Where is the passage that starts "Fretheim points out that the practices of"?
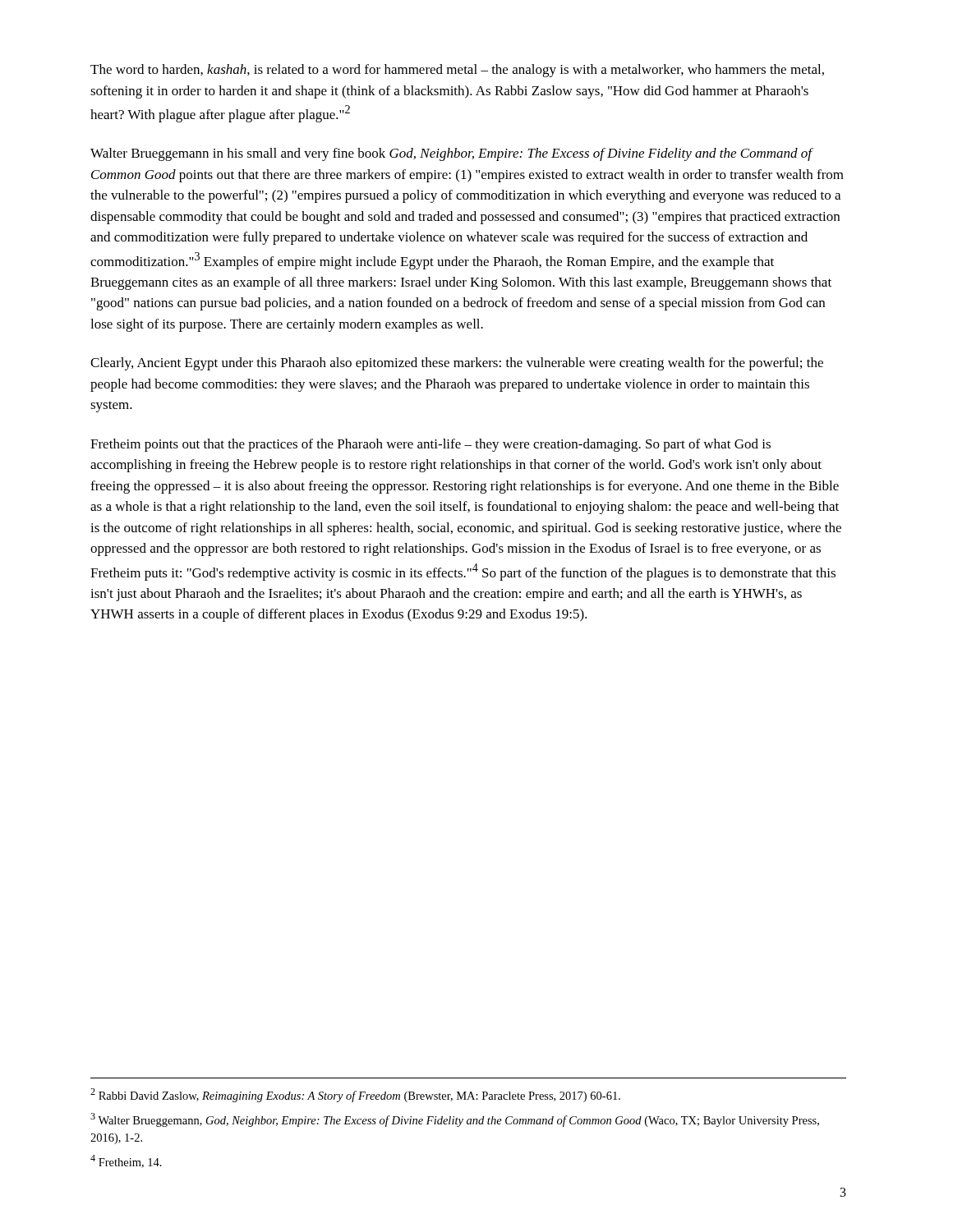The width and height of the screenshot is (953, 1232). pos(466,529)
